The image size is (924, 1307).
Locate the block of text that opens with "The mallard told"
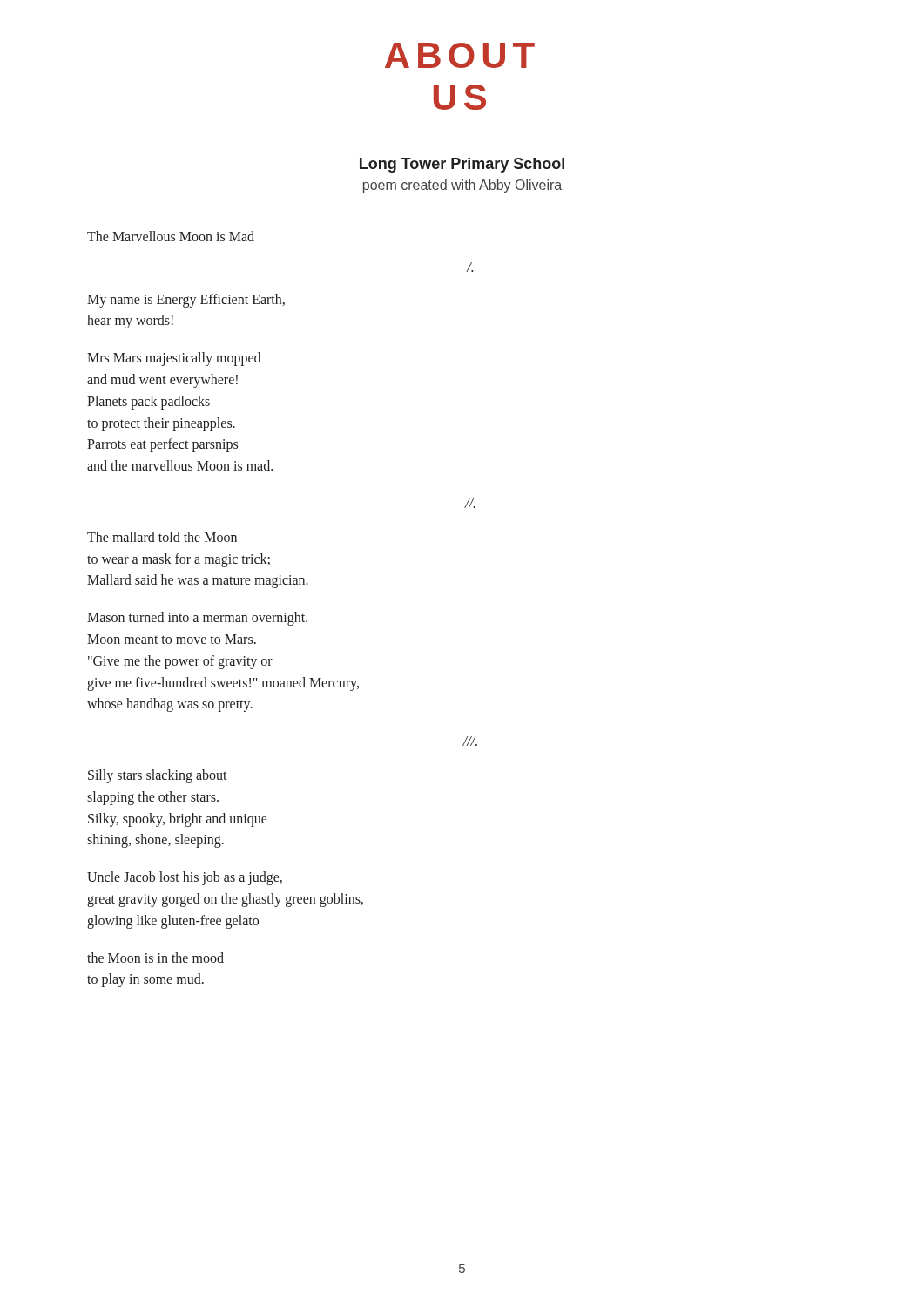pos(162,537)
